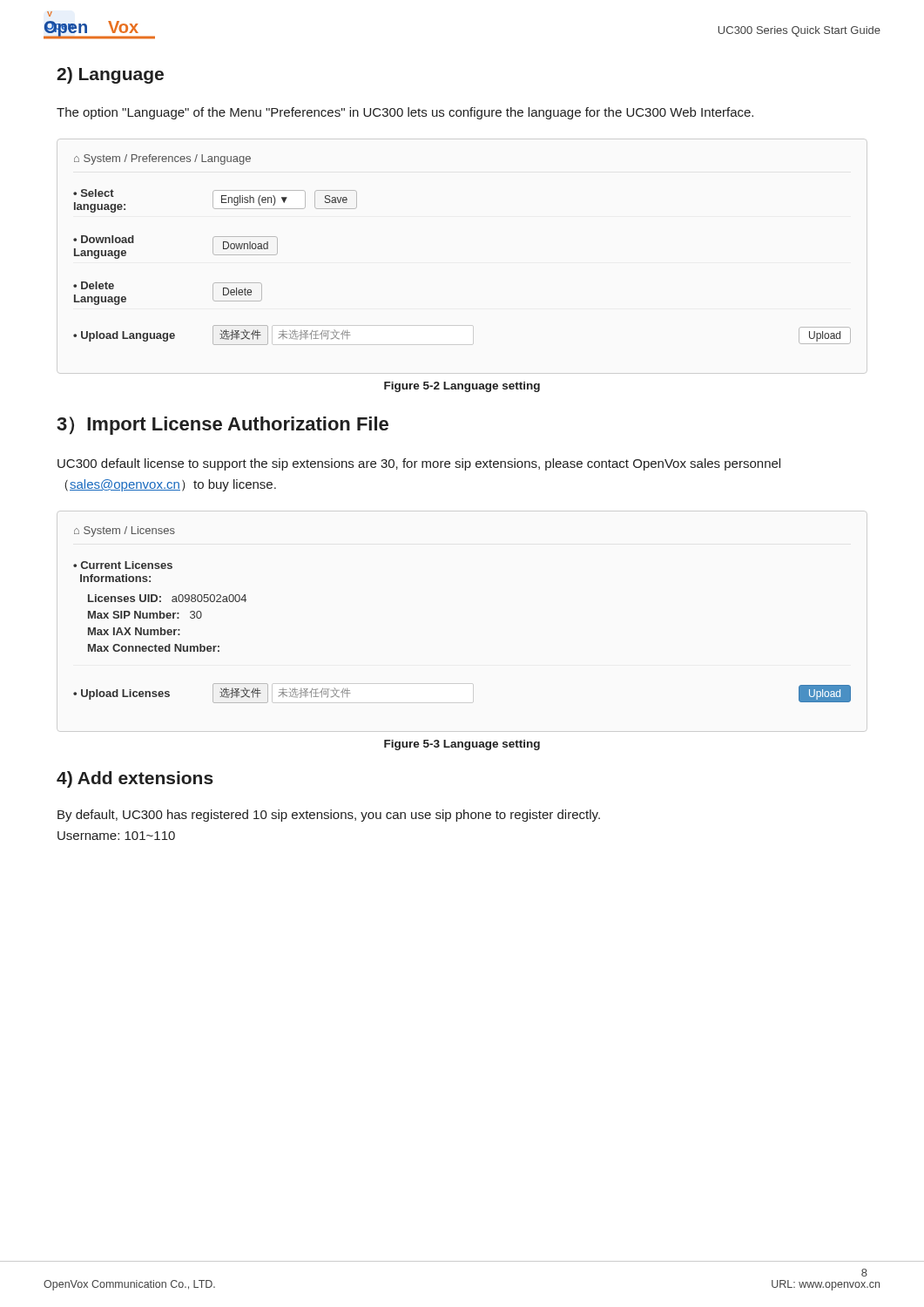Click on the section header that says "4) Add extensions"
Viewport: 924px width, 1307px height.
pyautogui.click(x=135, y=778)
